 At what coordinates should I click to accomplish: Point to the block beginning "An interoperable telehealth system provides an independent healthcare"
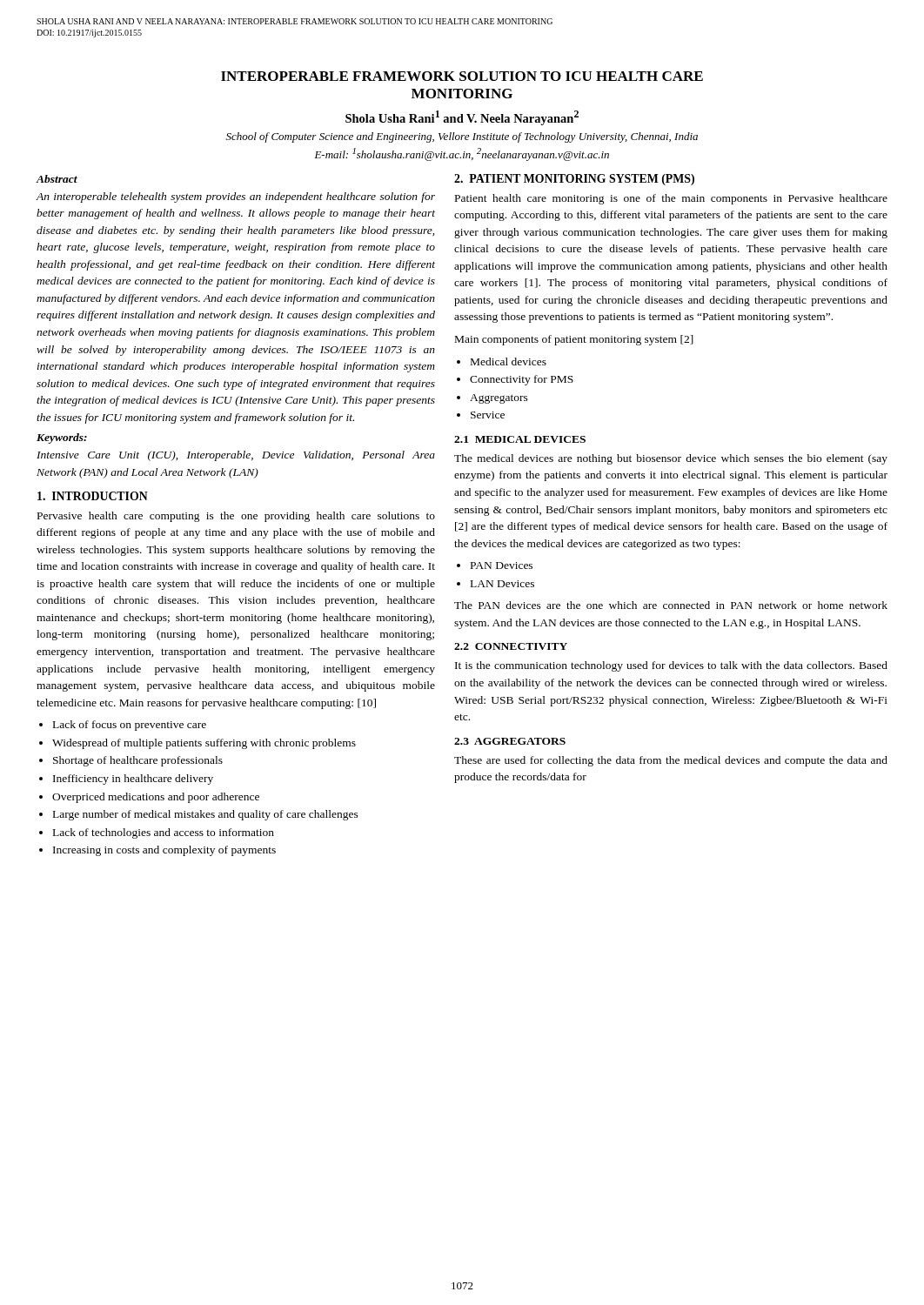236,306
